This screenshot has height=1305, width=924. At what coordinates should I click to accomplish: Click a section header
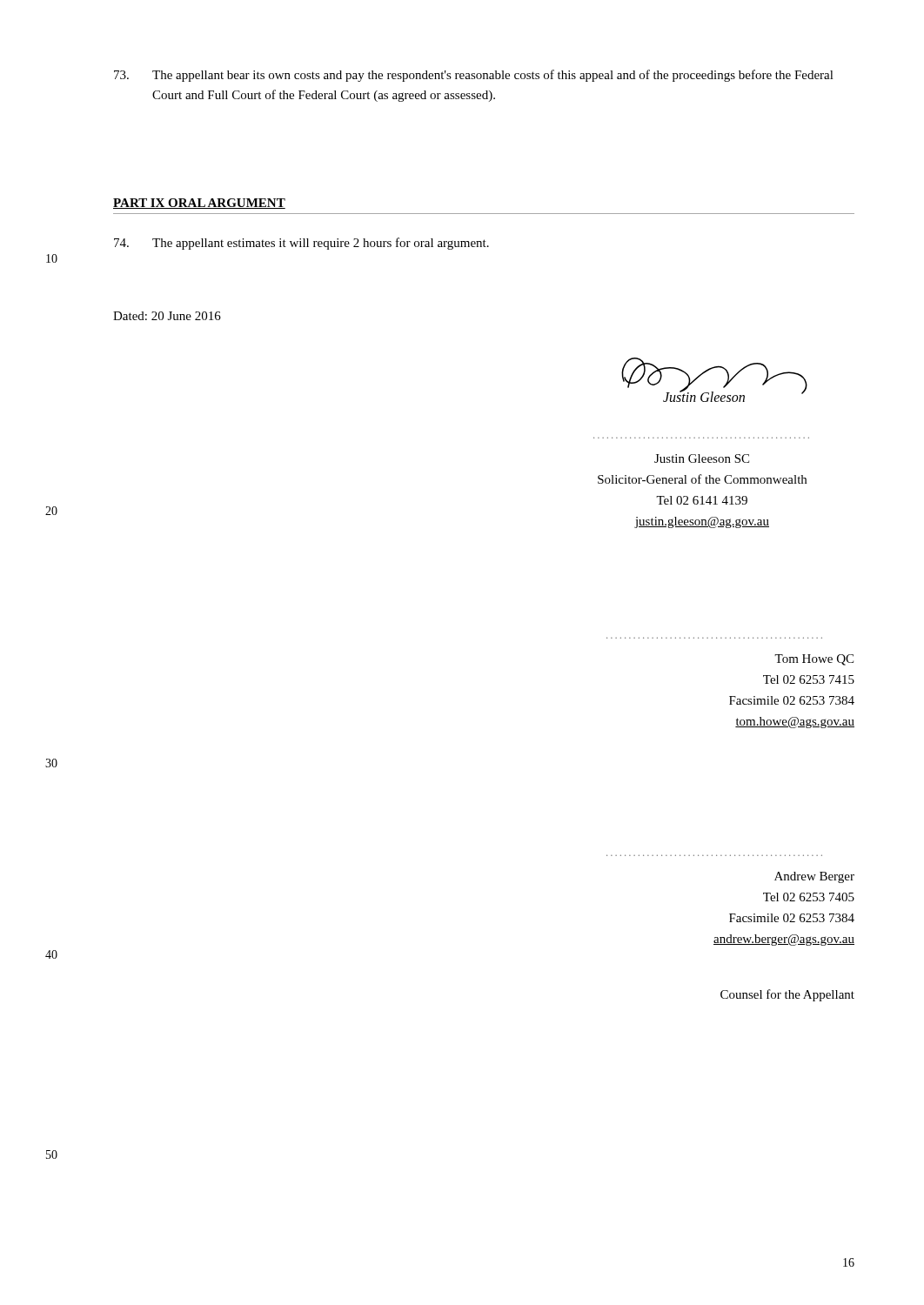point(199,203)
